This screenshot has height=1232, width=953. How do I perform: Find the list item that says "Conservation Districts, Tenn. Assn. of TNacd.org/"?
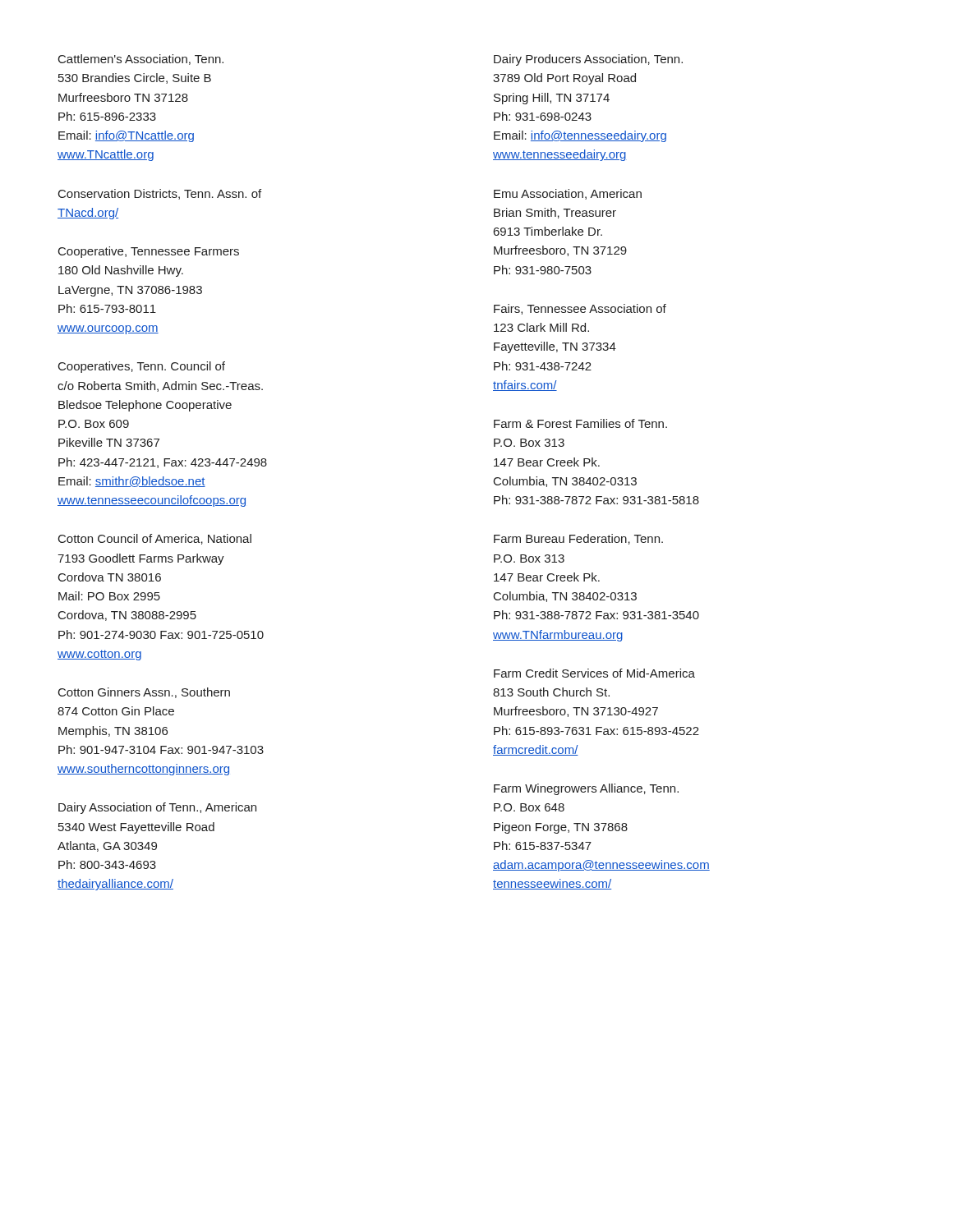(x=159, y=203)
